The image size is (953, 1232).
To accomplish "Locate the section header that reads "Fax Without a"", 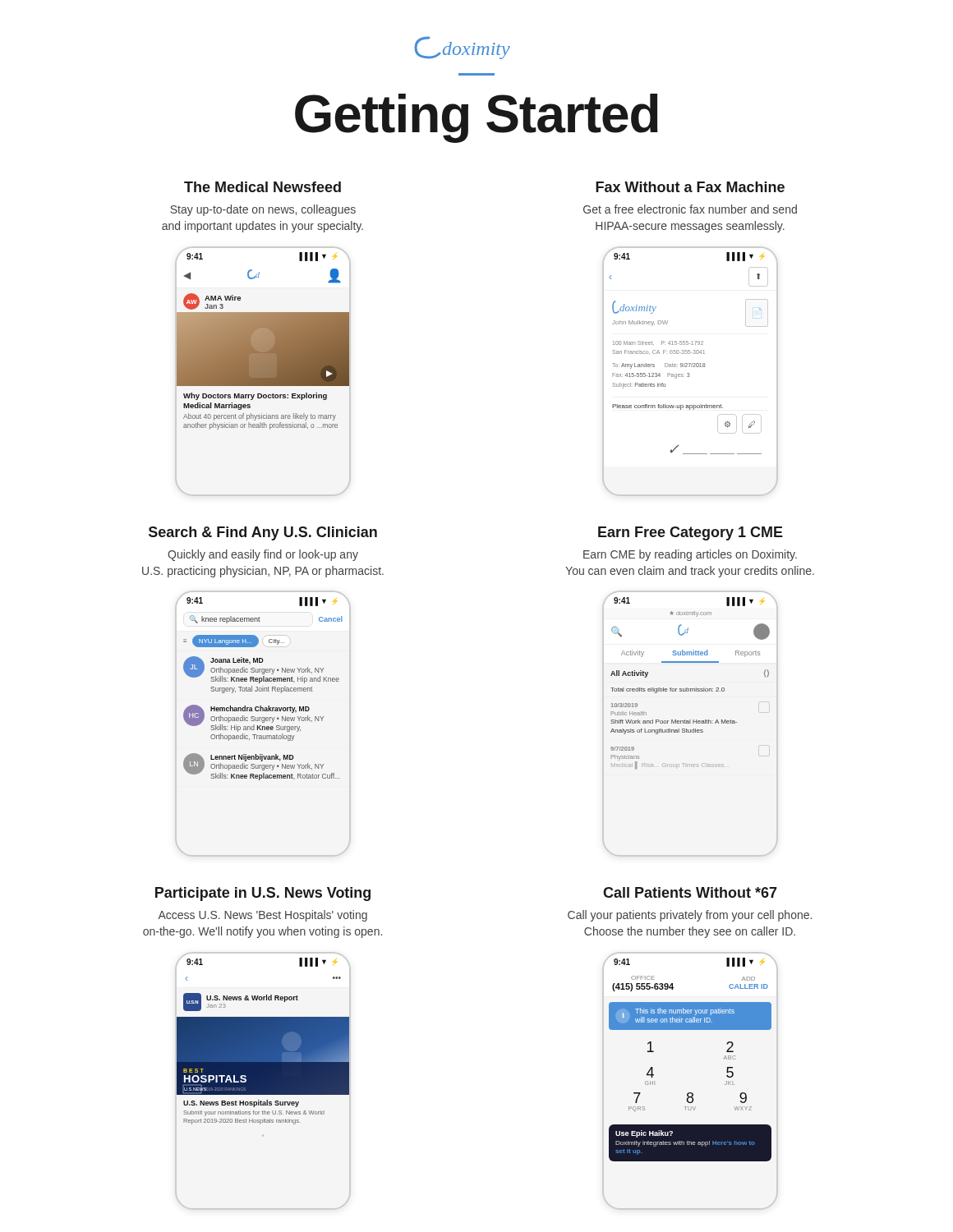I will pos(690,187).
